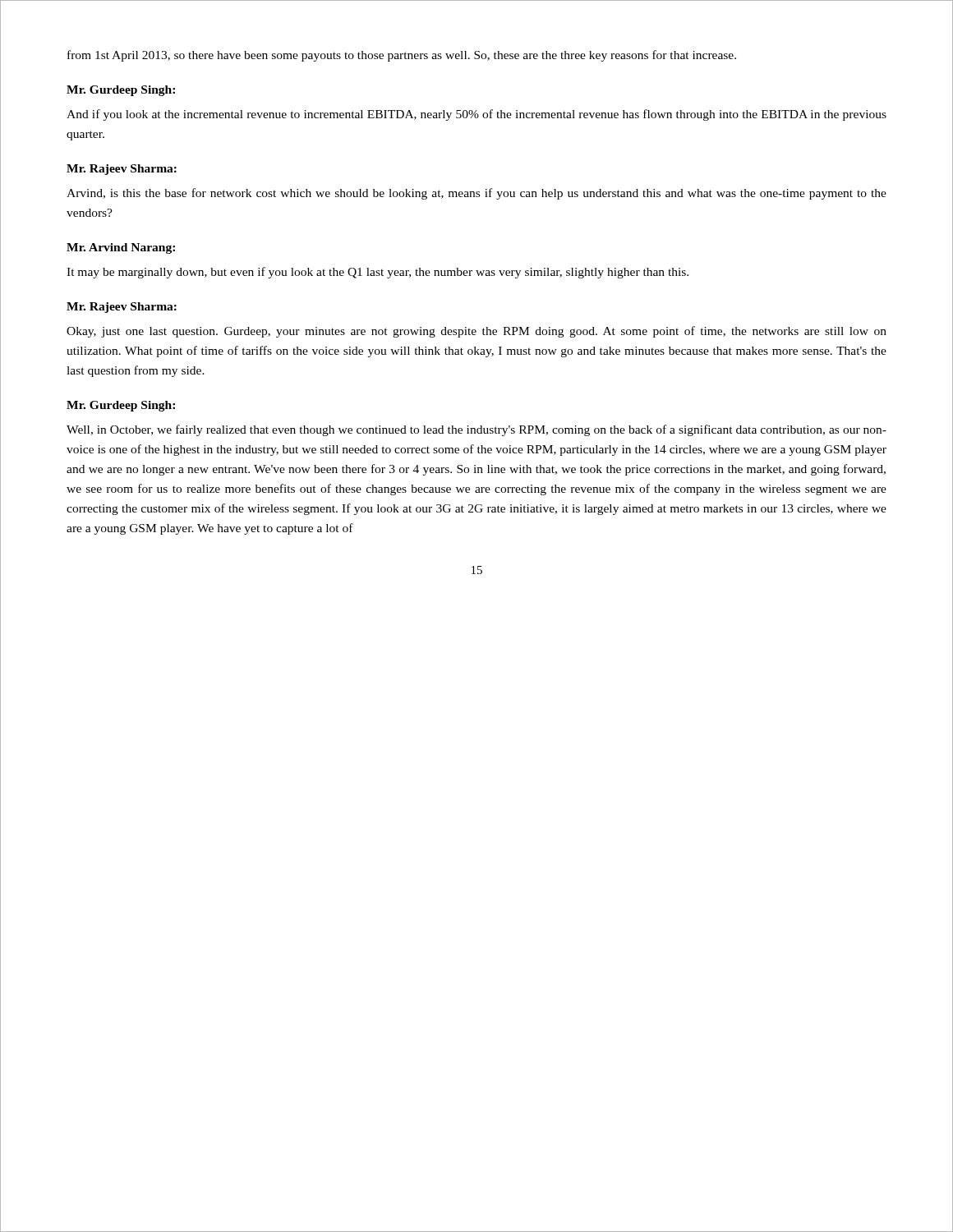The width and height of the screenshot is (953, 1232).
Task: Navigate to the region starting "Okay, just one last question. Gurdeep,"
Action: pyautogui.click(x=476, y=351)
